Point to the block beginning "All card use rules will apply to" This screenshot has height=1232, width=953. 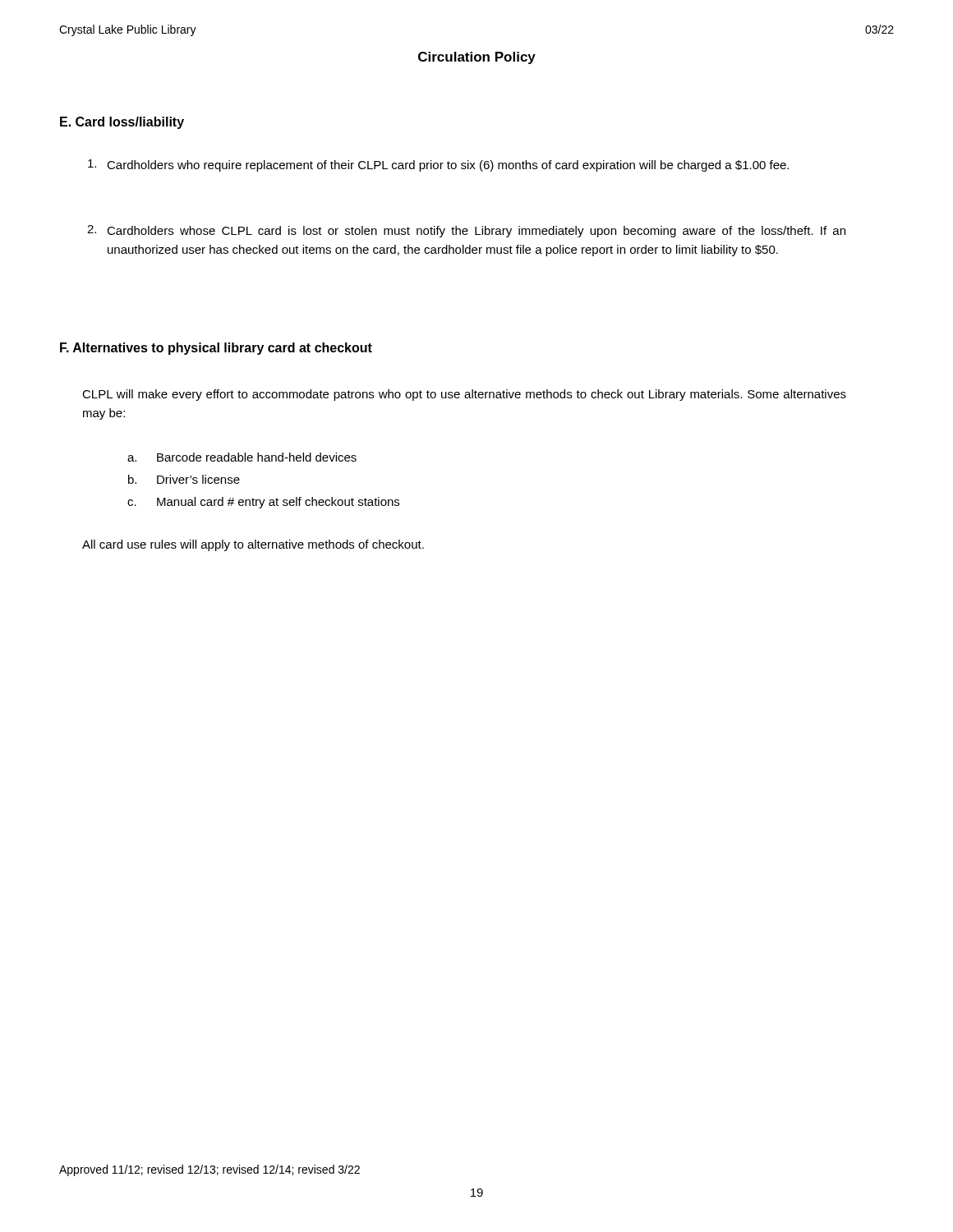[253, 544]
